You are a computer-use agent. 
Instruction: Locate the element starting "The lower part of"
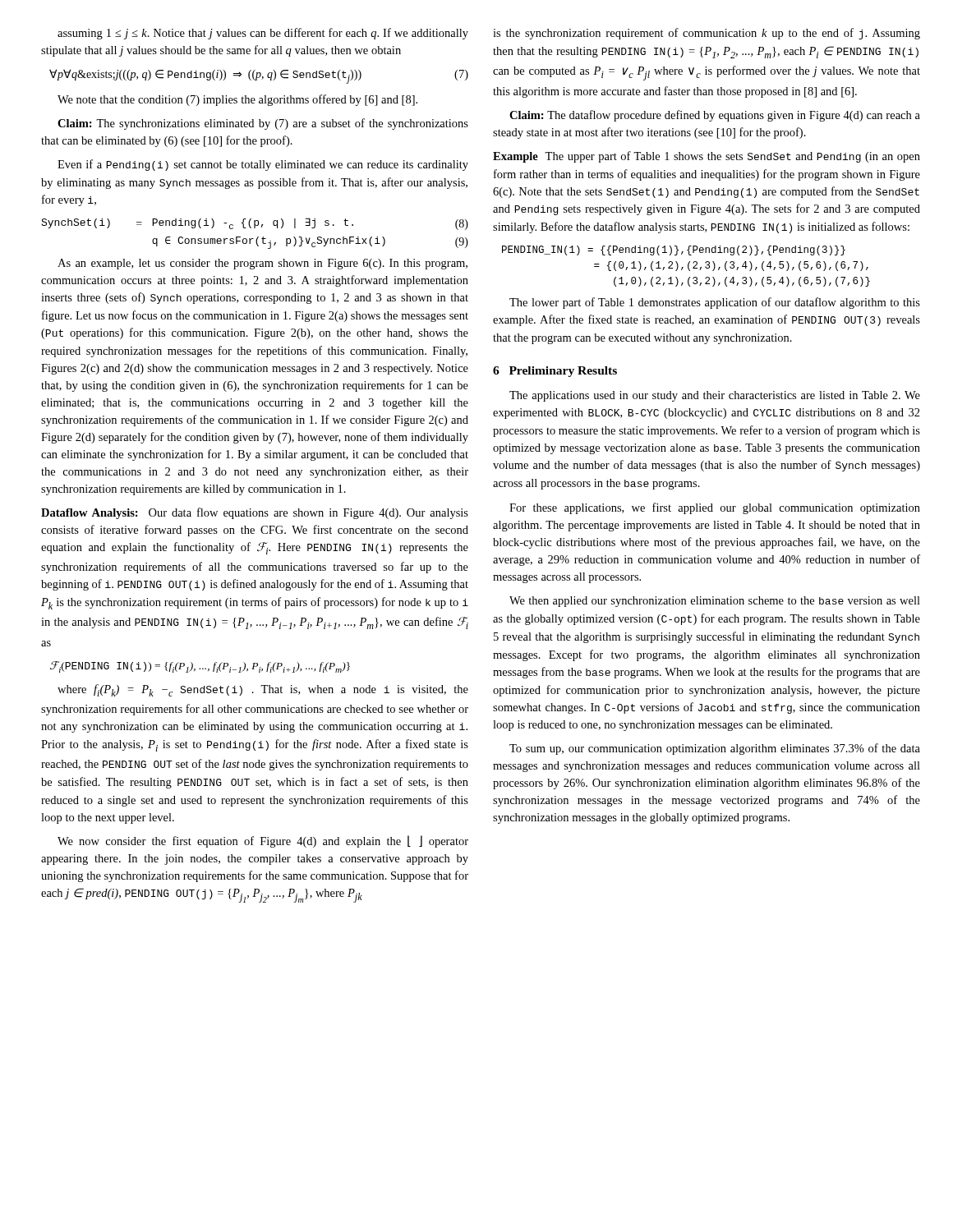(707, 321)
